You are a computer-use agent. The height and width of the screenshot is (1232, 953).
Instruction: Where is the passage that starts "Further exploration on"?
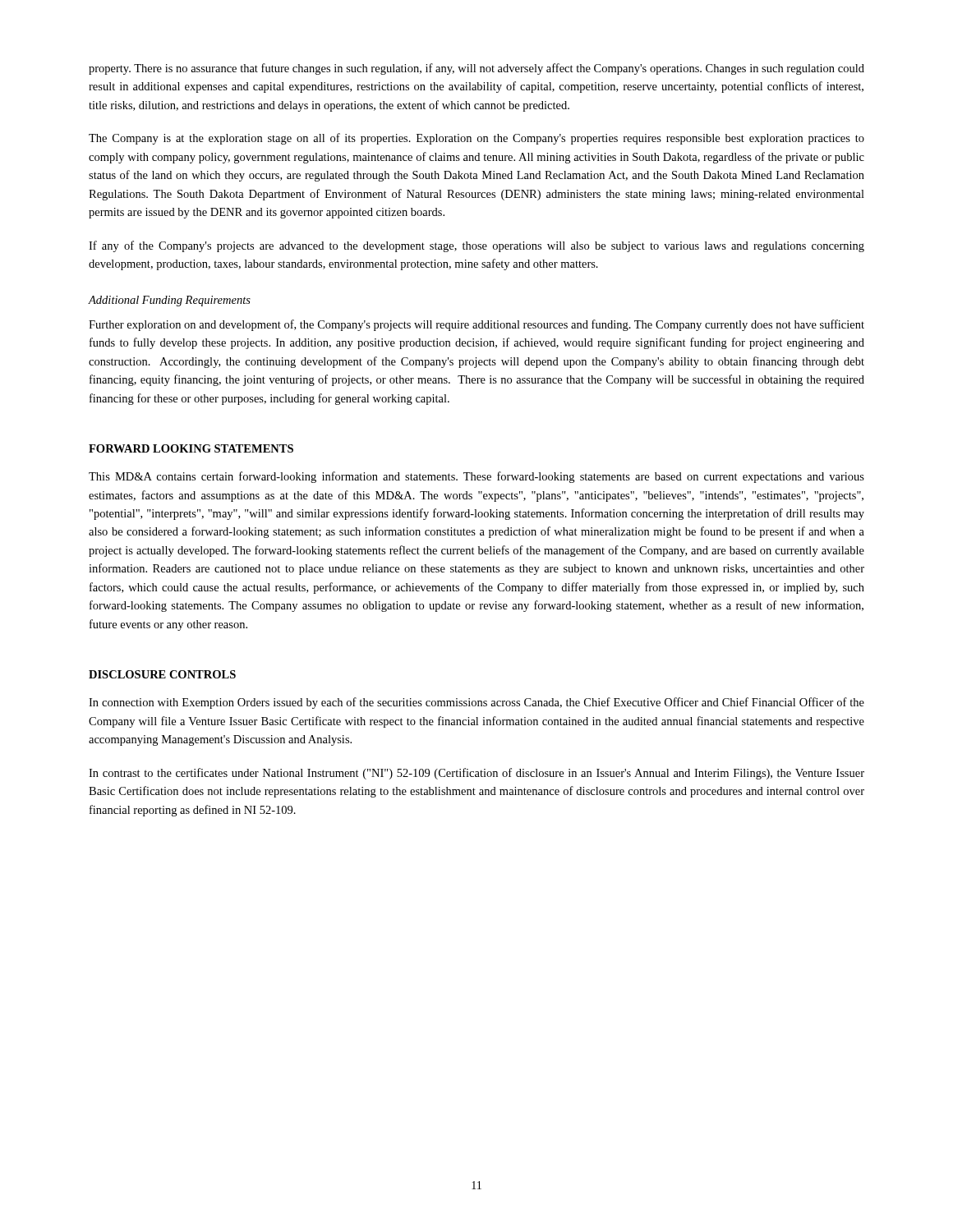(476, 361)
